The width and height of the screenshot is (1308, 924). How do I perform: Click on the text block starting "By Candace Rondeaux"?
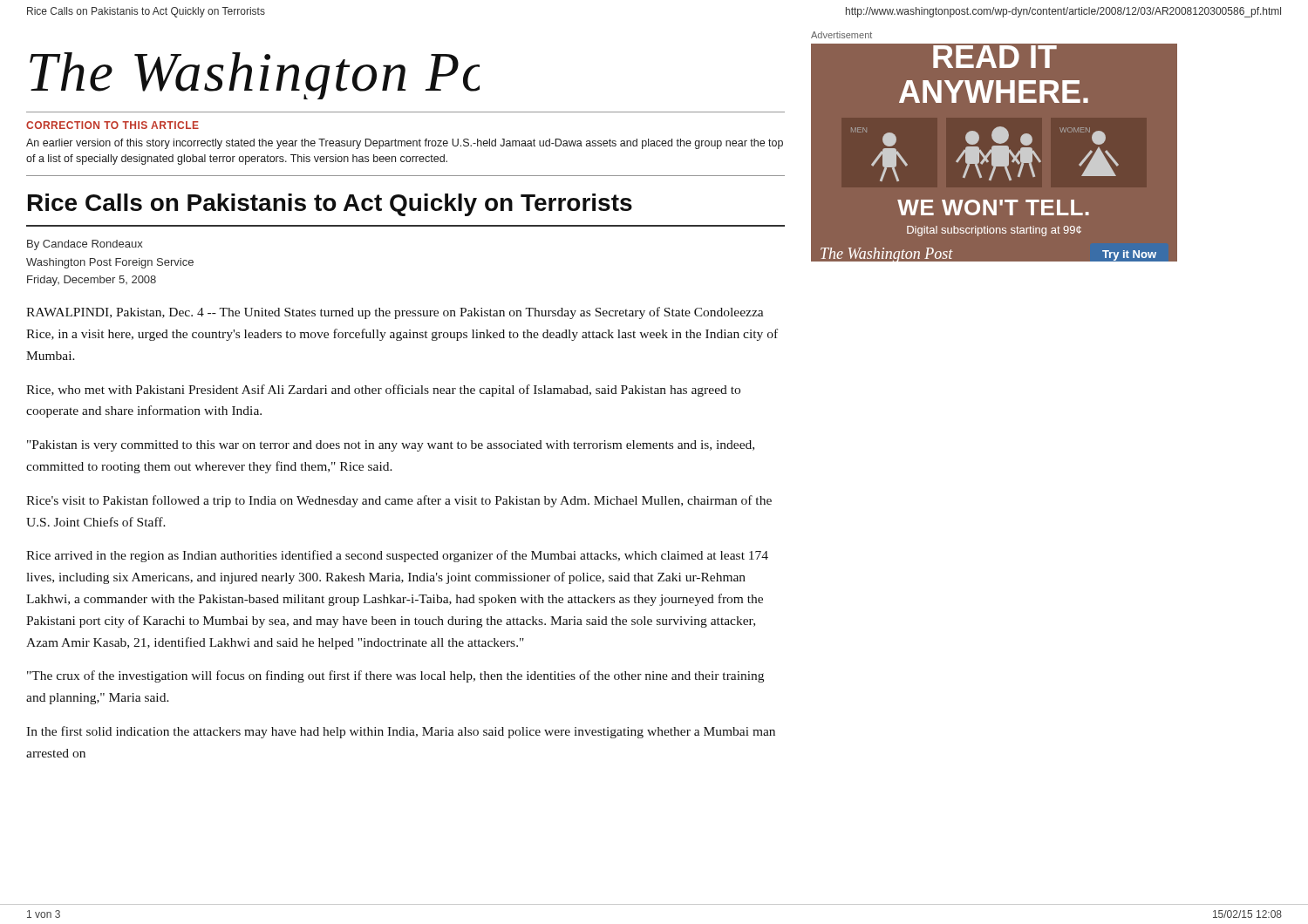pyautogui.click(x=110, y=262)
